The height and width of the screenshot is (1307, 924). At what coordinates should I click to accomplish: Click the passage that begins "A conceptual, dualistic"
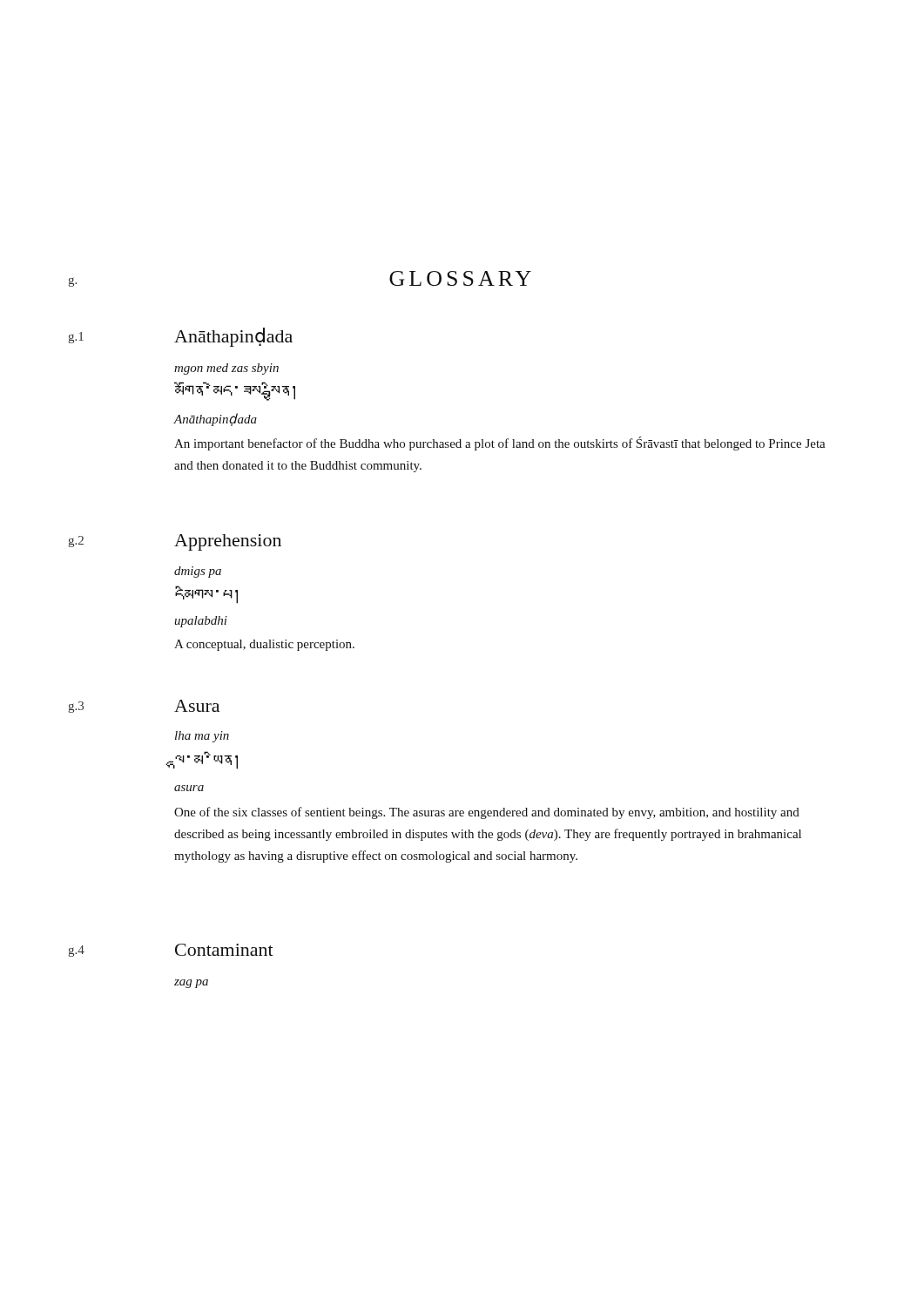tap(265, 644)
